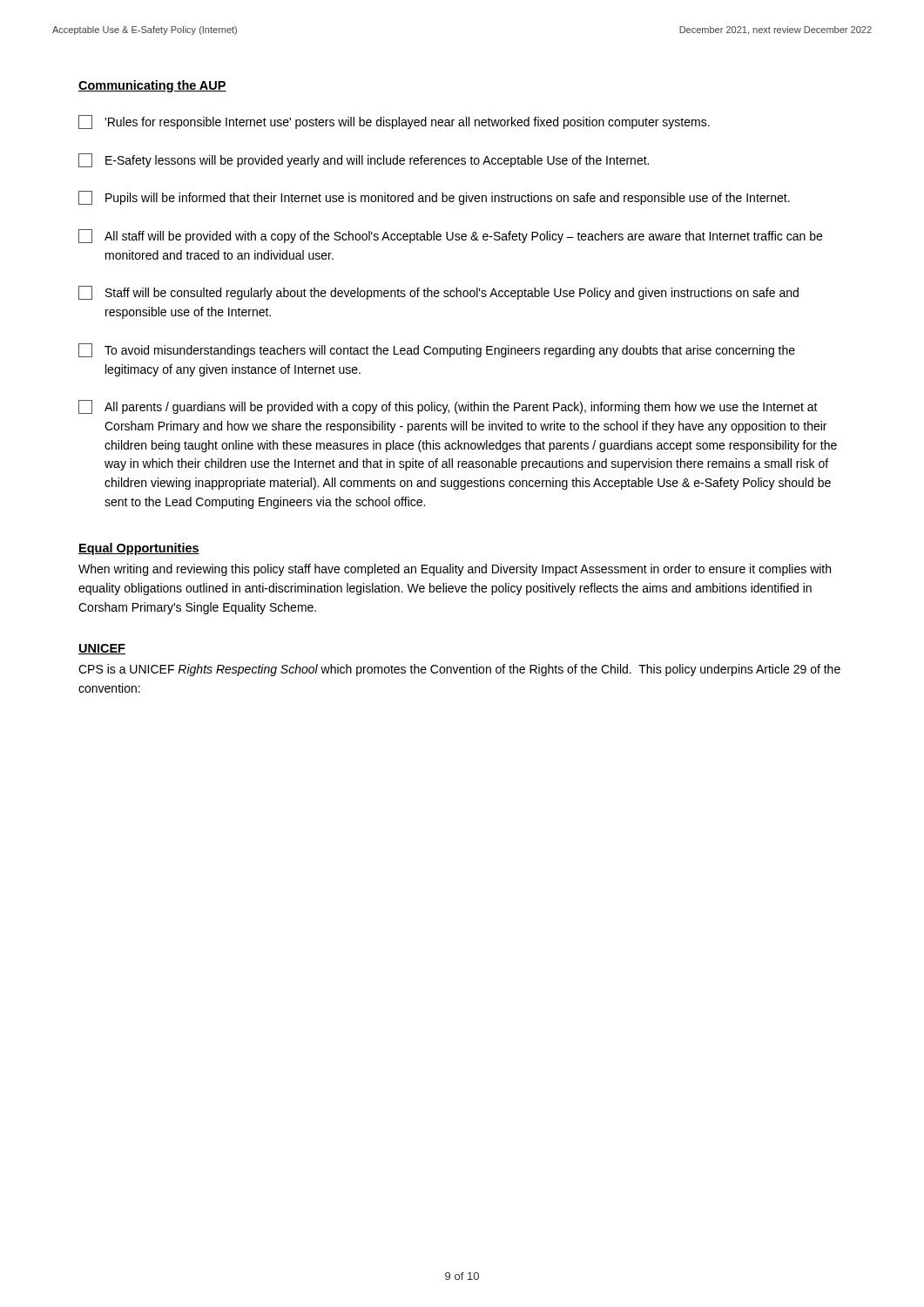The width and height of the screenshot is (924, 1307).
Task: Locate the region starting "To avoid misunderstandings teachers"
Action: pyautogui.click(x=462, y=360)
